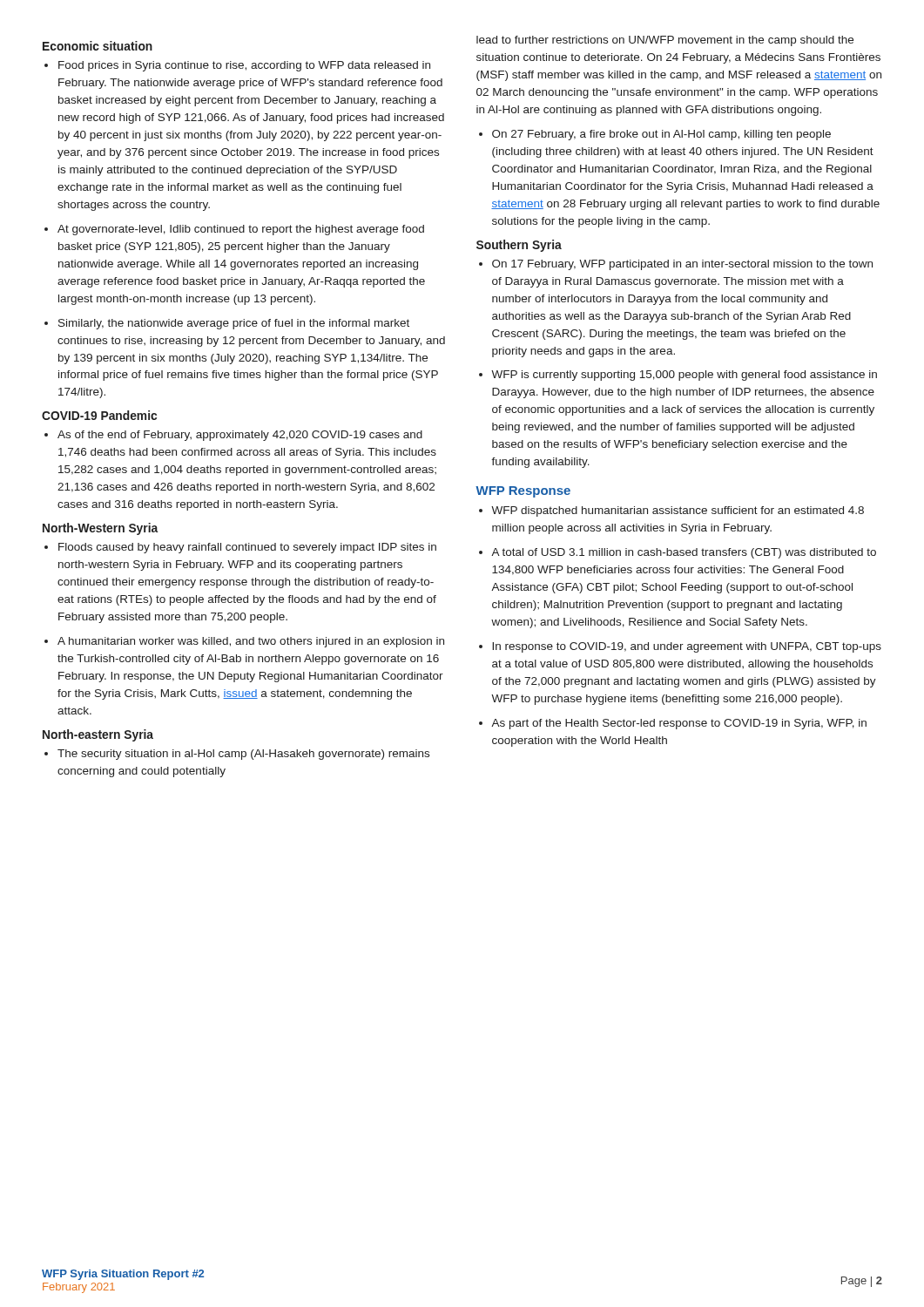924x1307 pixels.
Task: Locate the list item containing "In response to"
Action: click(x=686, y=672)
